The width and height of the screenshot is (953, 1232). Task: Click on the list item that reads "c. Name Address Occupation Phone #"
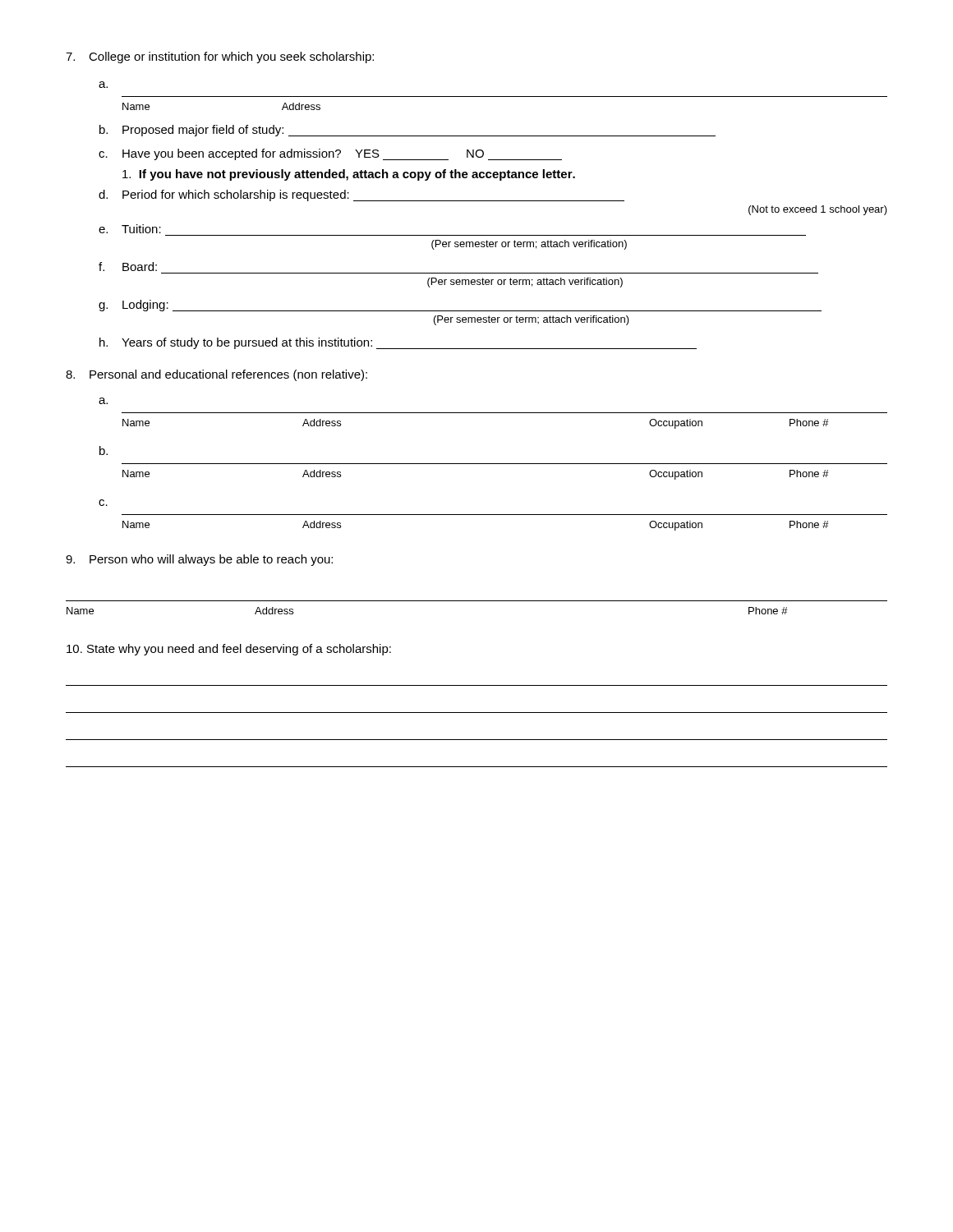pos(493,513)
